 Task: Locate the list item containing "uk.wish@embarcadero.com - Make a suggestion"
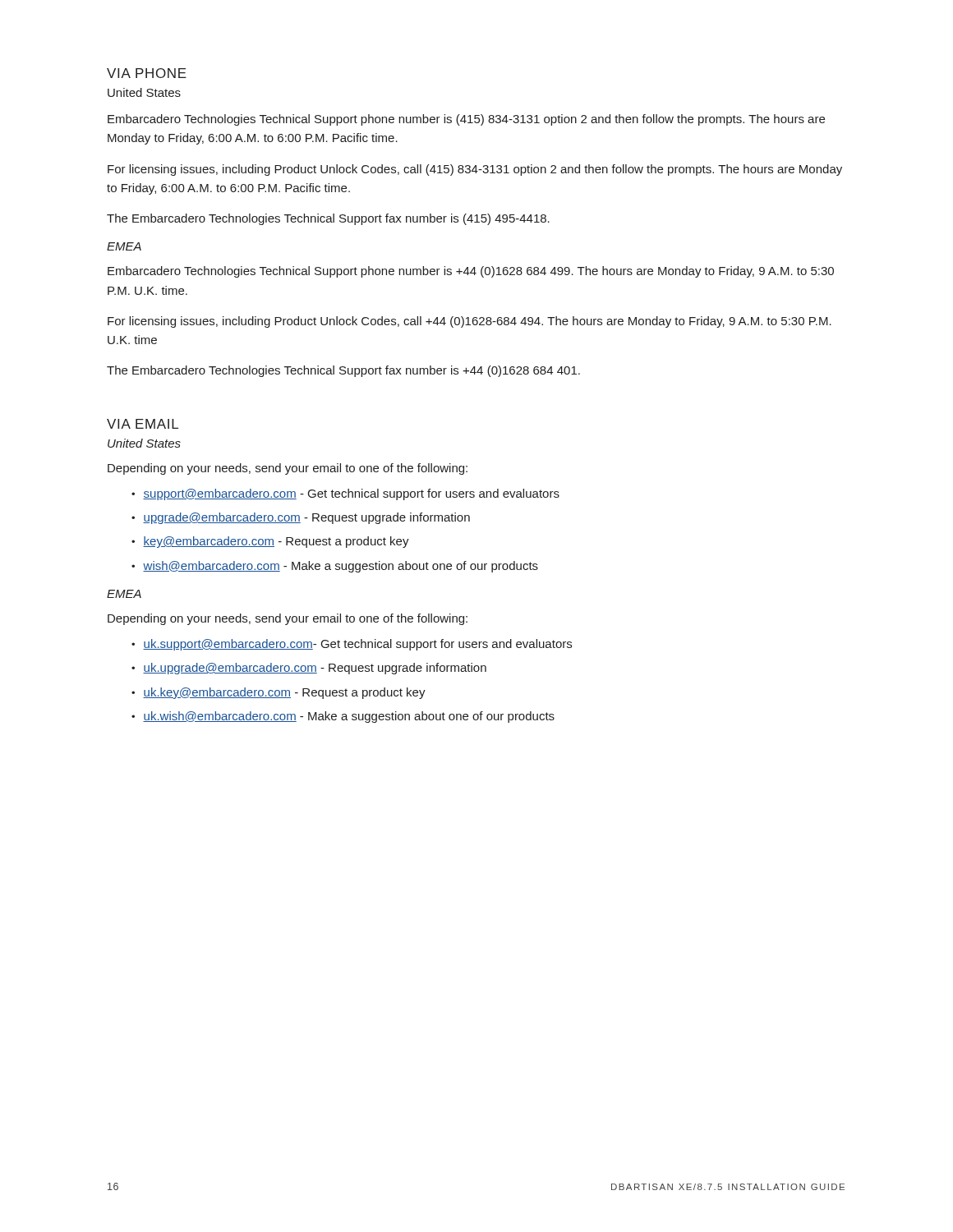[349, 716]
